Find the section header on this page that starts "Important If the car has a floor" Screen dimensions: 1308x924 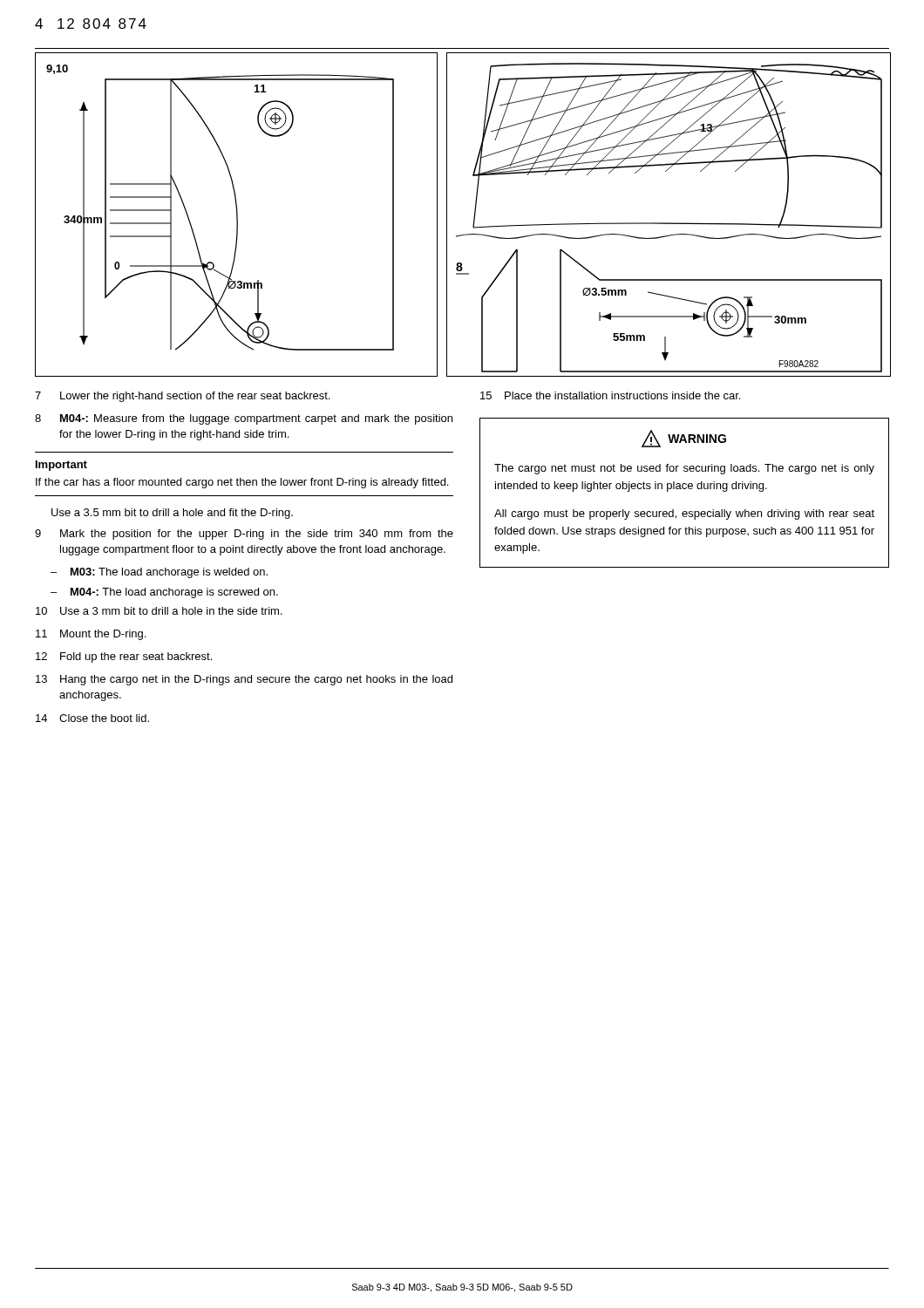click(x=244, y=474)
